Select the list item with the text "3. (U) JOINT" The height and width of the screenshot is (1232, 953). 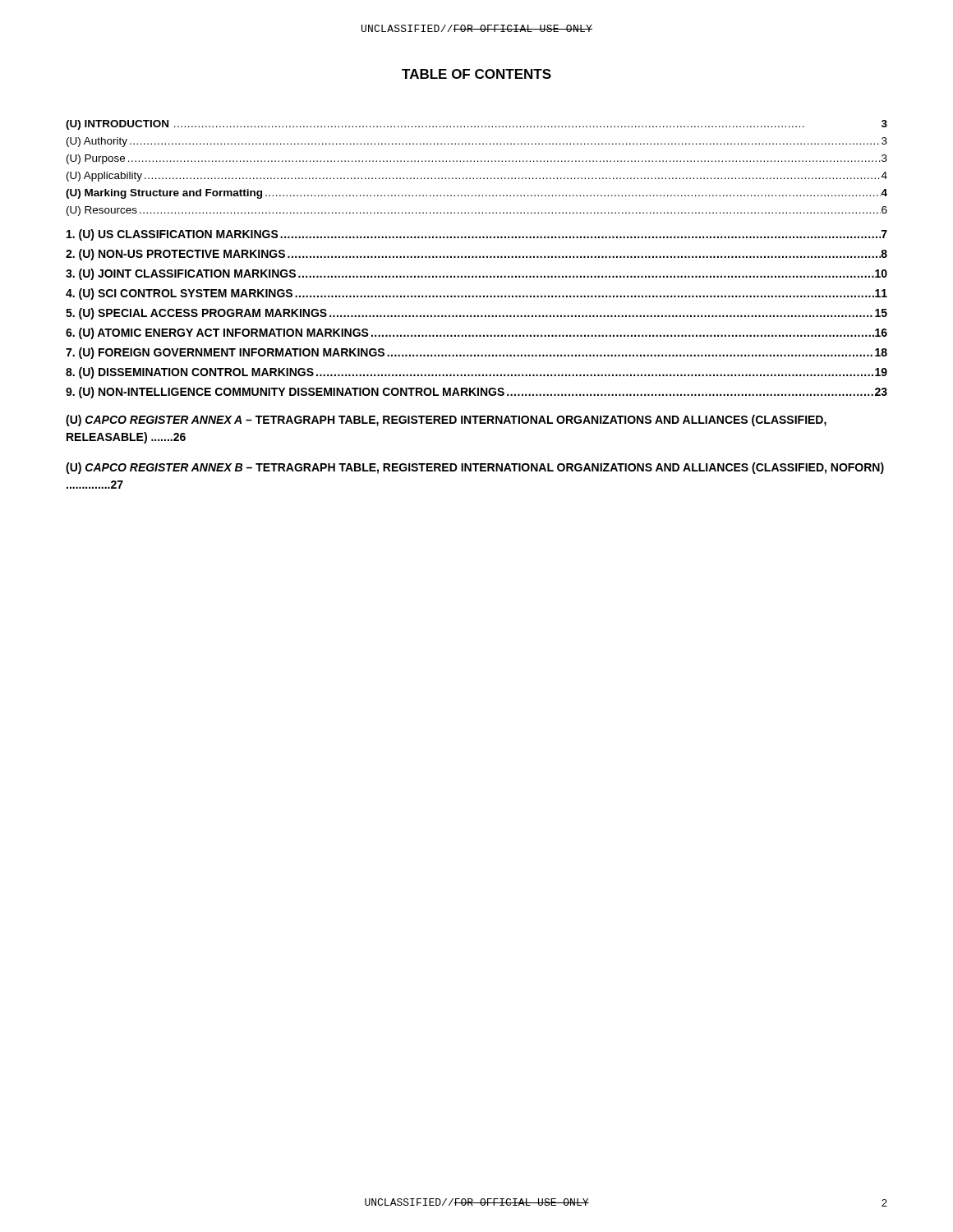tap(476, 274)
